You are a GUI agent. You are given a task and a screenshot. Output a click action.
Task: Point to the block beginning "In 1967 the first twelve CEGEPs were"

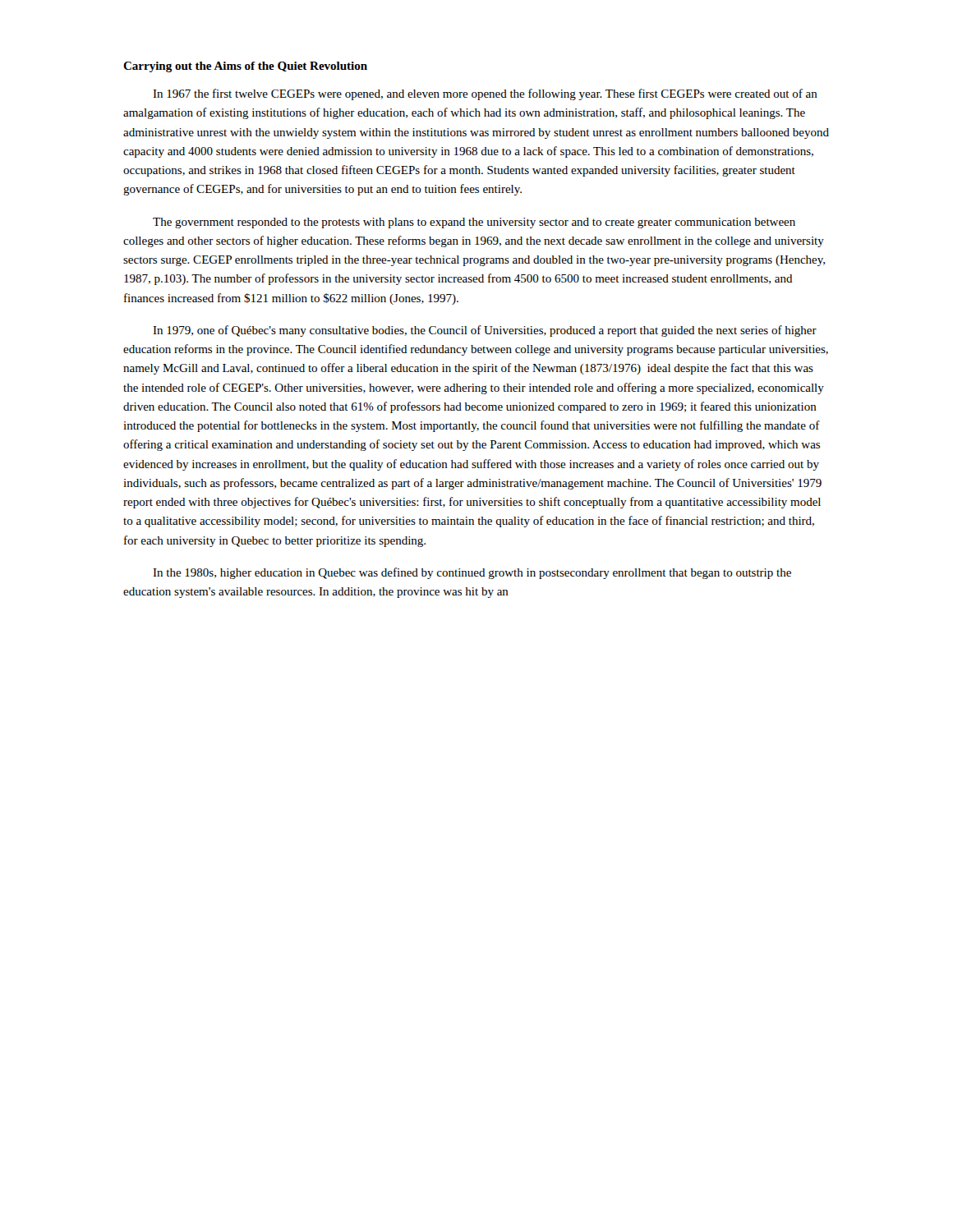pos(476,141)
